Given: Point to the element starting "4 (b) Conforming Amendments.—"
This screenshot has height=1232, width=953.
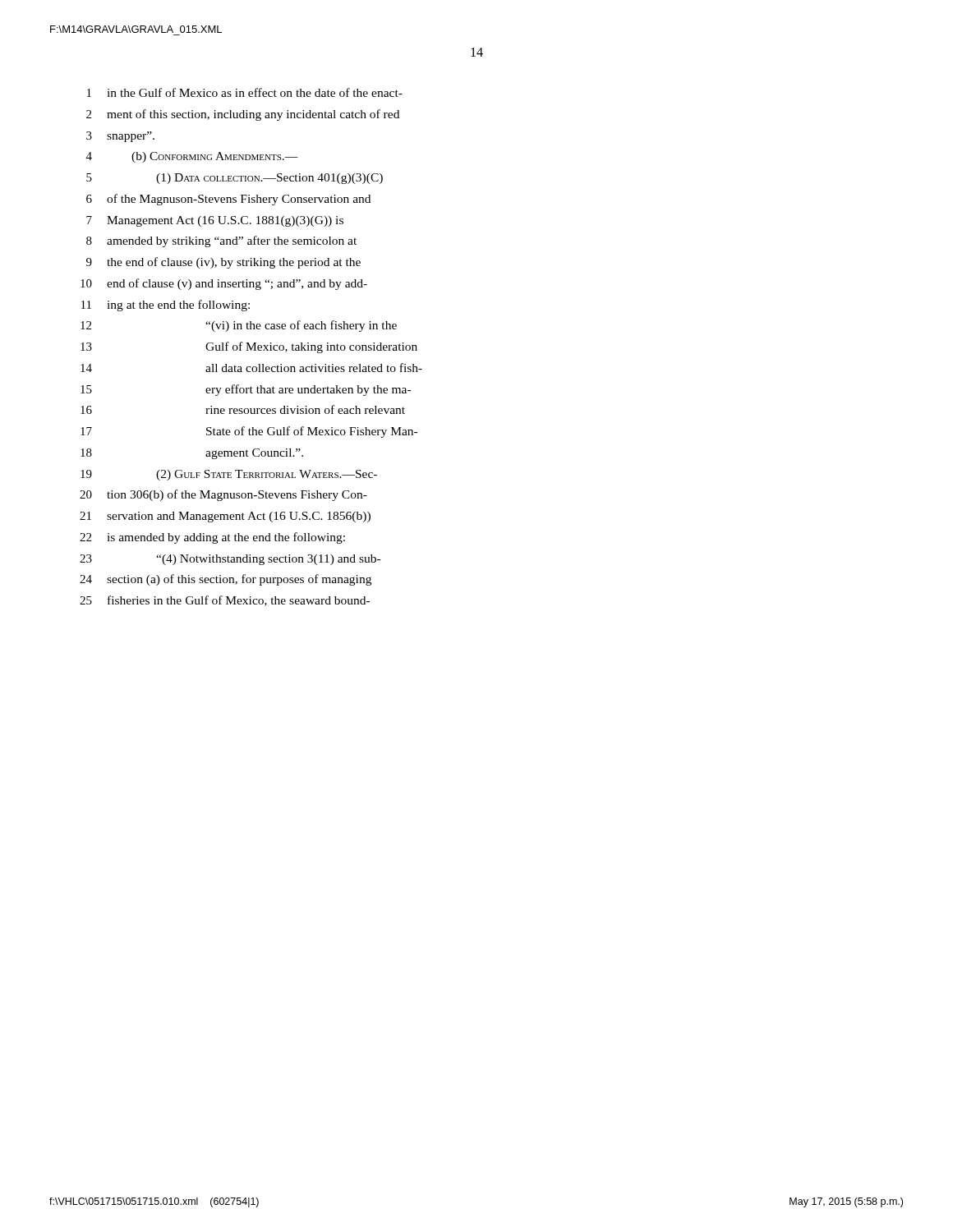Looking at the screenshot, I should coord(192,157).
